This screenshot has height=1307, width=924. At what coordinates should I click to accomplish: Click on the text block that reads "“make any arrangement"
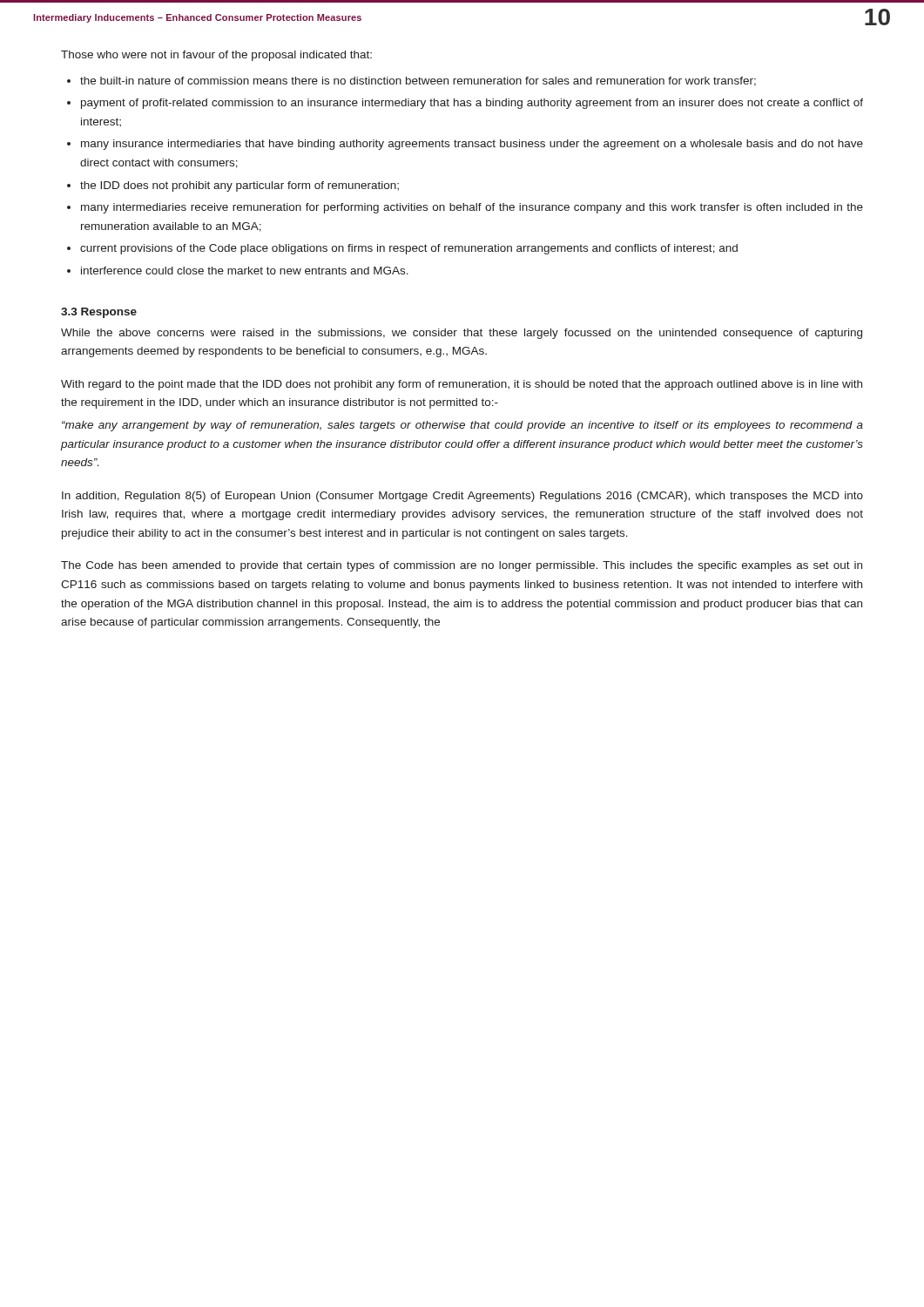tap(462, 443)
